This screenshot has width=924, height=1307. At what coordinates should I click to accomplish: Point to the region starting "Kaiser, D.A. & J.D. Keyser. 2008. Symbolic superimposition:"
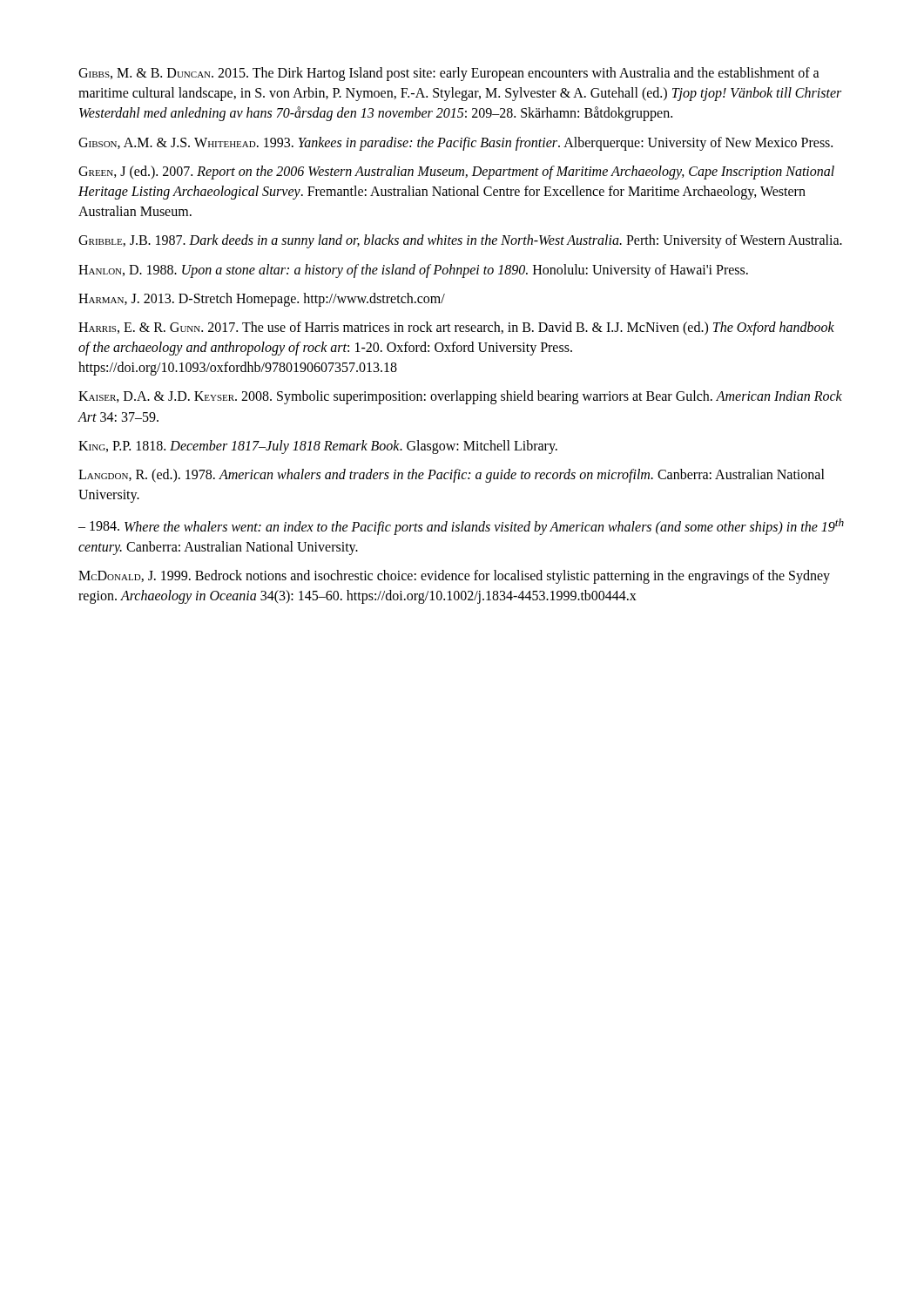[462, 407]
